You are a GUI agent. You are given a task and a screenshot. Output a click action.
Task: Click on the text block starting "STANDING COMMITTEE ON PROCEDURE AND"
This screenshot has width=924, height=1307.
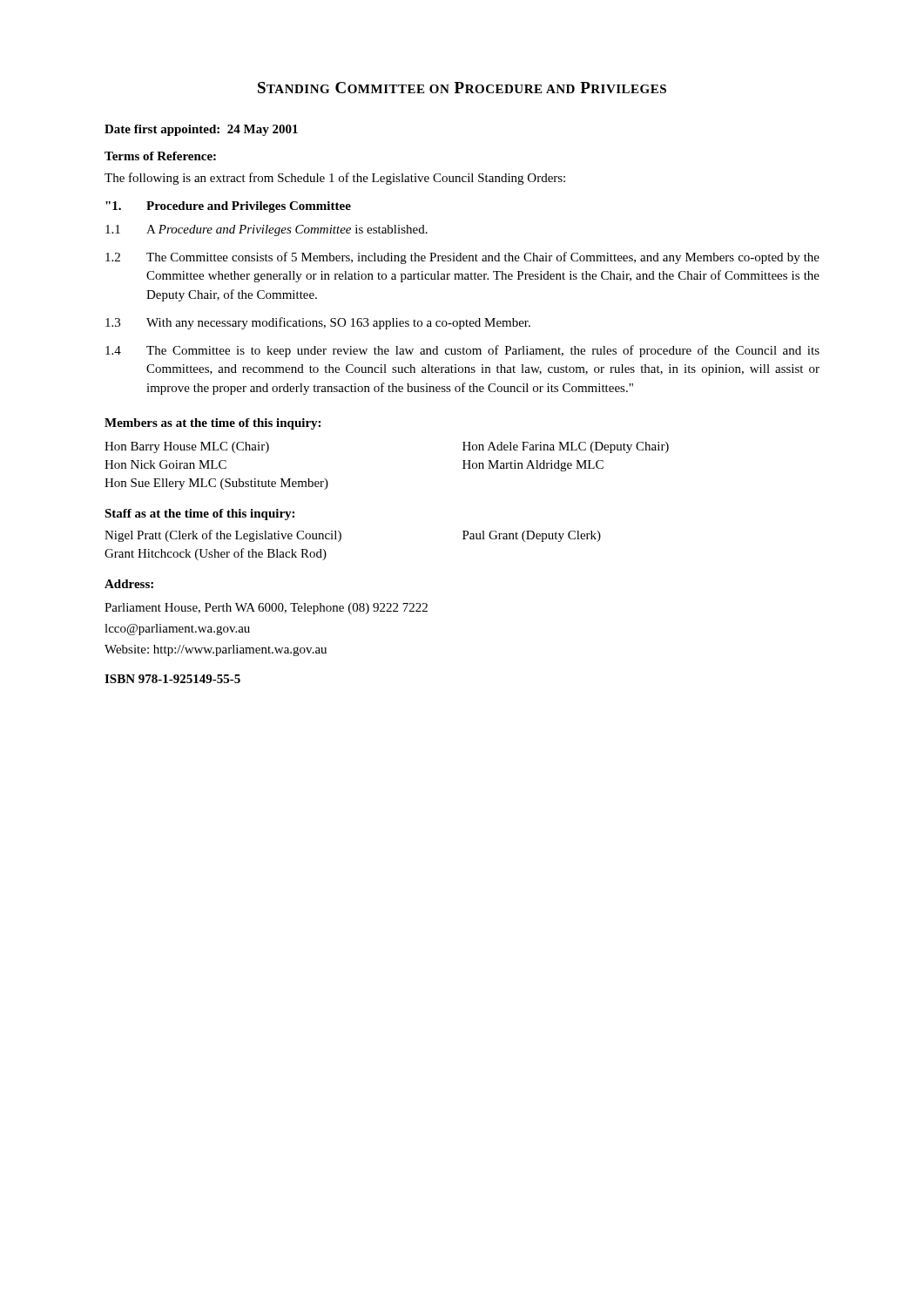462,88
